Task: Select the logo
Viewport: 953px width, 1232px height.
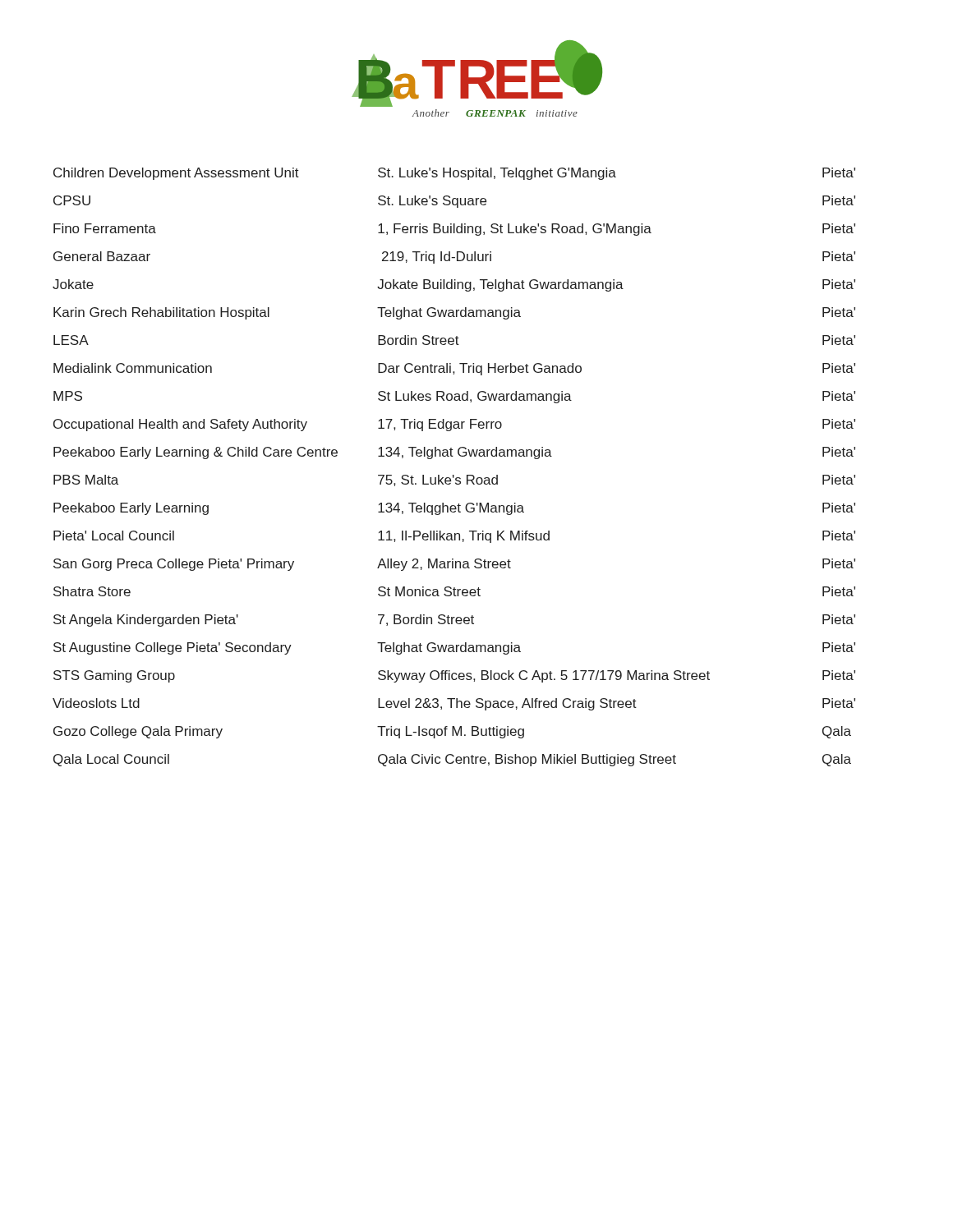Action: click(x=476, y=76)
